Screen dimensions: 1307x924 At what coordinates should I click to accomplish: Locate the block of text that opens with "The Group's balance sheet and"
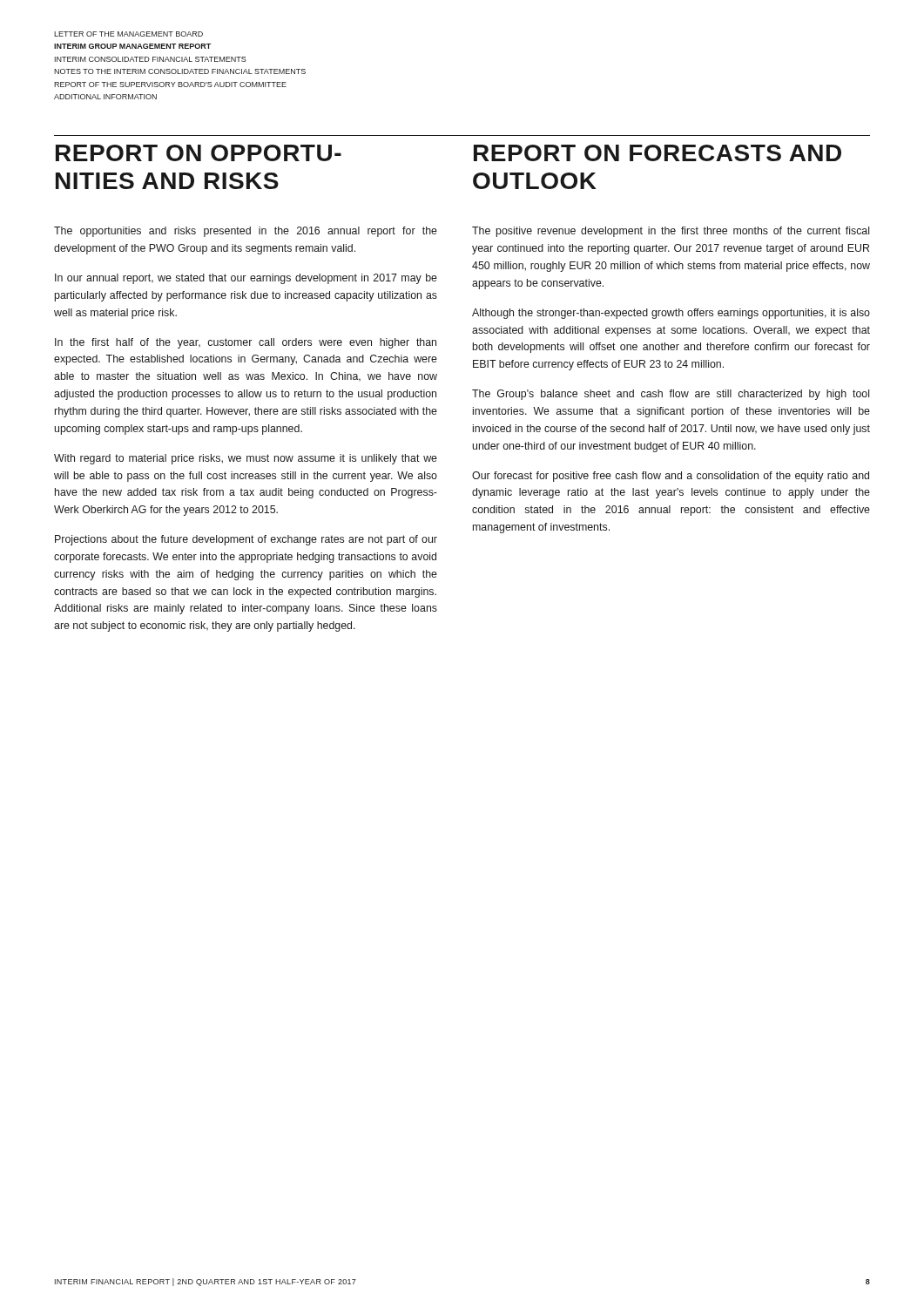coord(671,420)
